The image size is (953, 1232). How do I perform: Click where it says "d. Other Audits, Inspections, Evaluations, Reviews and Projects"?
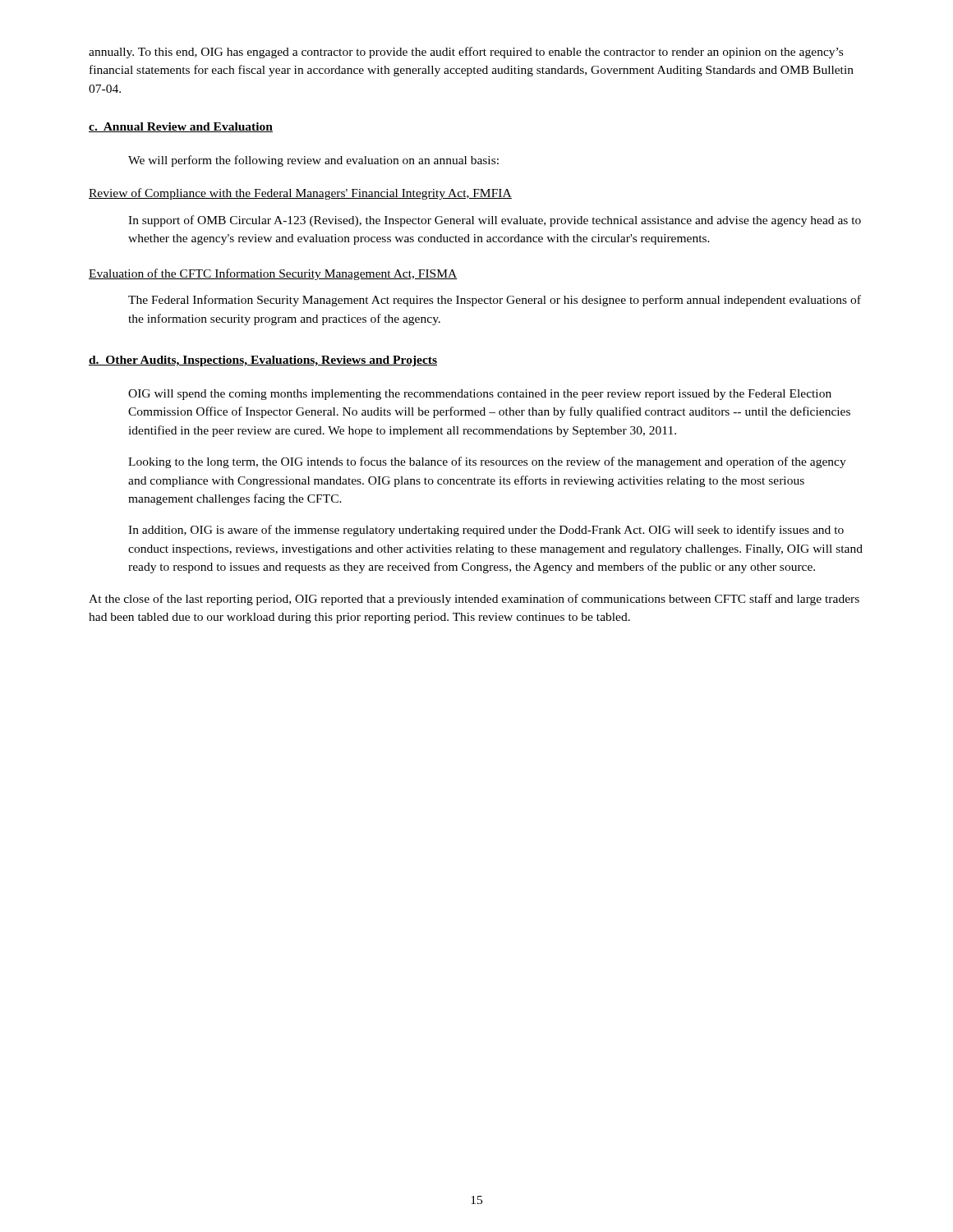coord(263,361)
